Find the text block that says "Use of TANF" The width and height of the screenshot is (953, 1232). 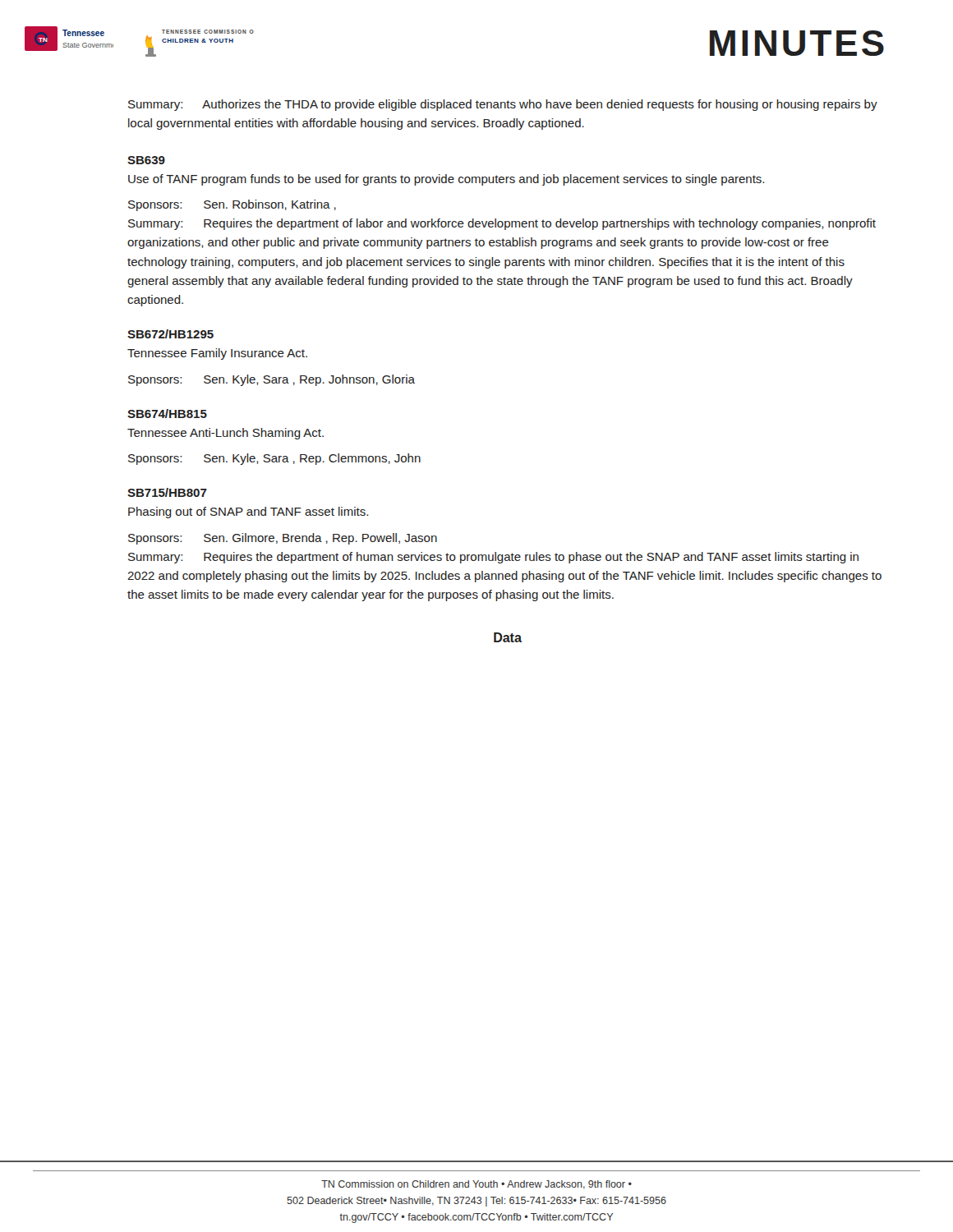446,178
